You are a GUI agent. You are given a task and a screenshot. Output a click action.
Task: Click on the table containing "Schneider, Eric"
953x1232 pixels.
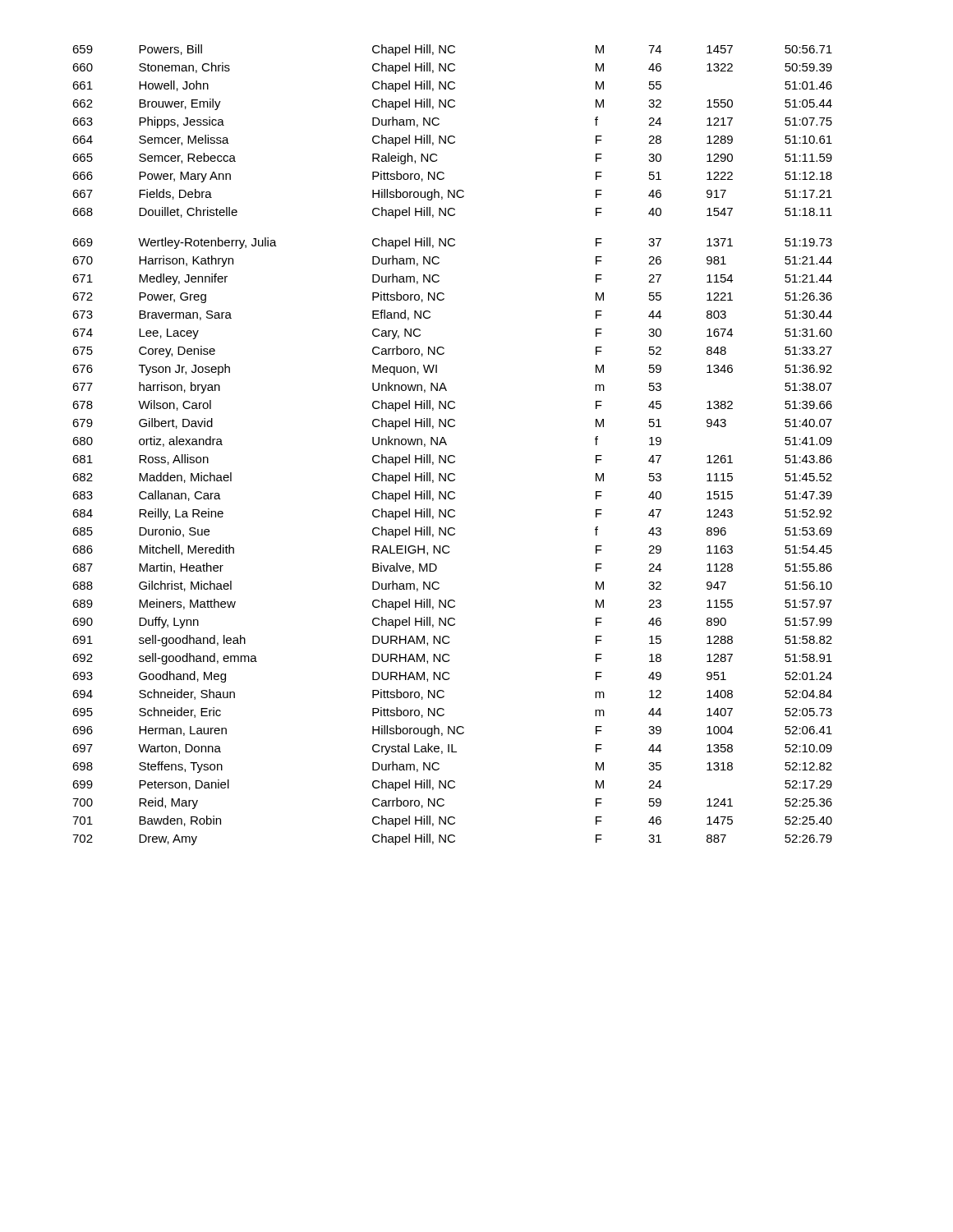pos(476,443)
